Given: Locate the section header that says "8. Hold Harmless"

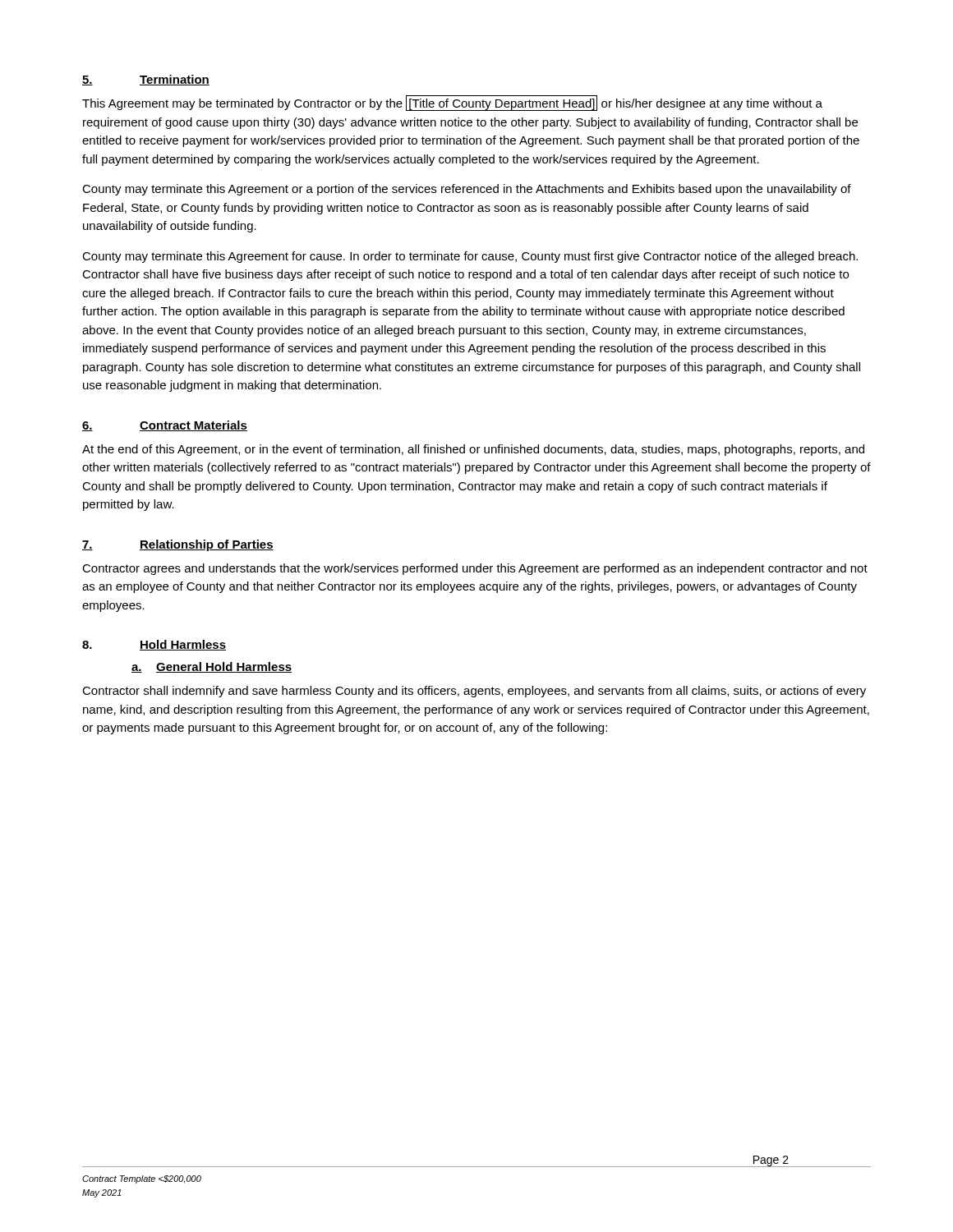Looking at the screenshot, I should click(x=154, y=644).
